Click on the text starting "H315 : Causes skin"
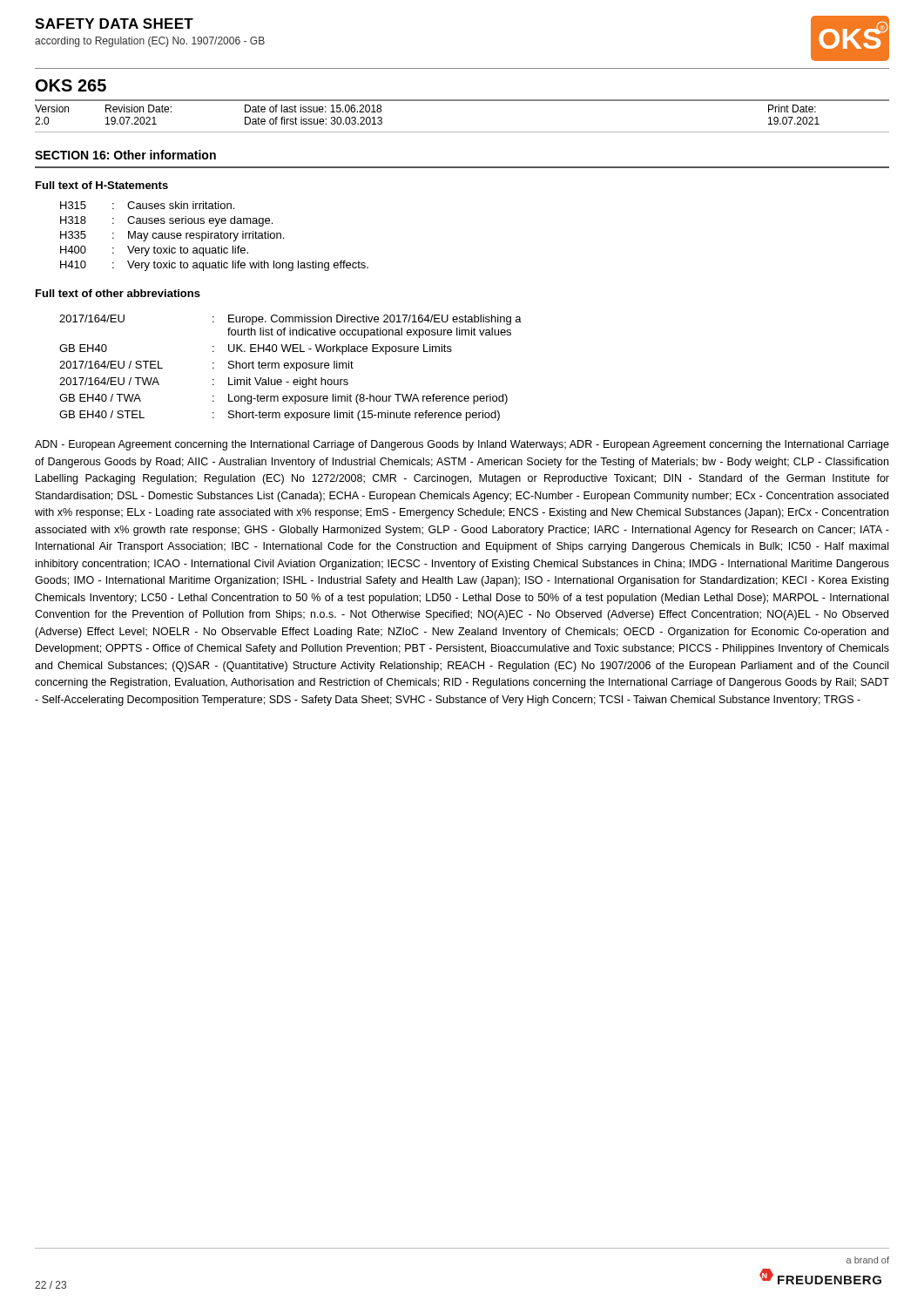This screenshot has height=1307, width=924. click(147, 205)
